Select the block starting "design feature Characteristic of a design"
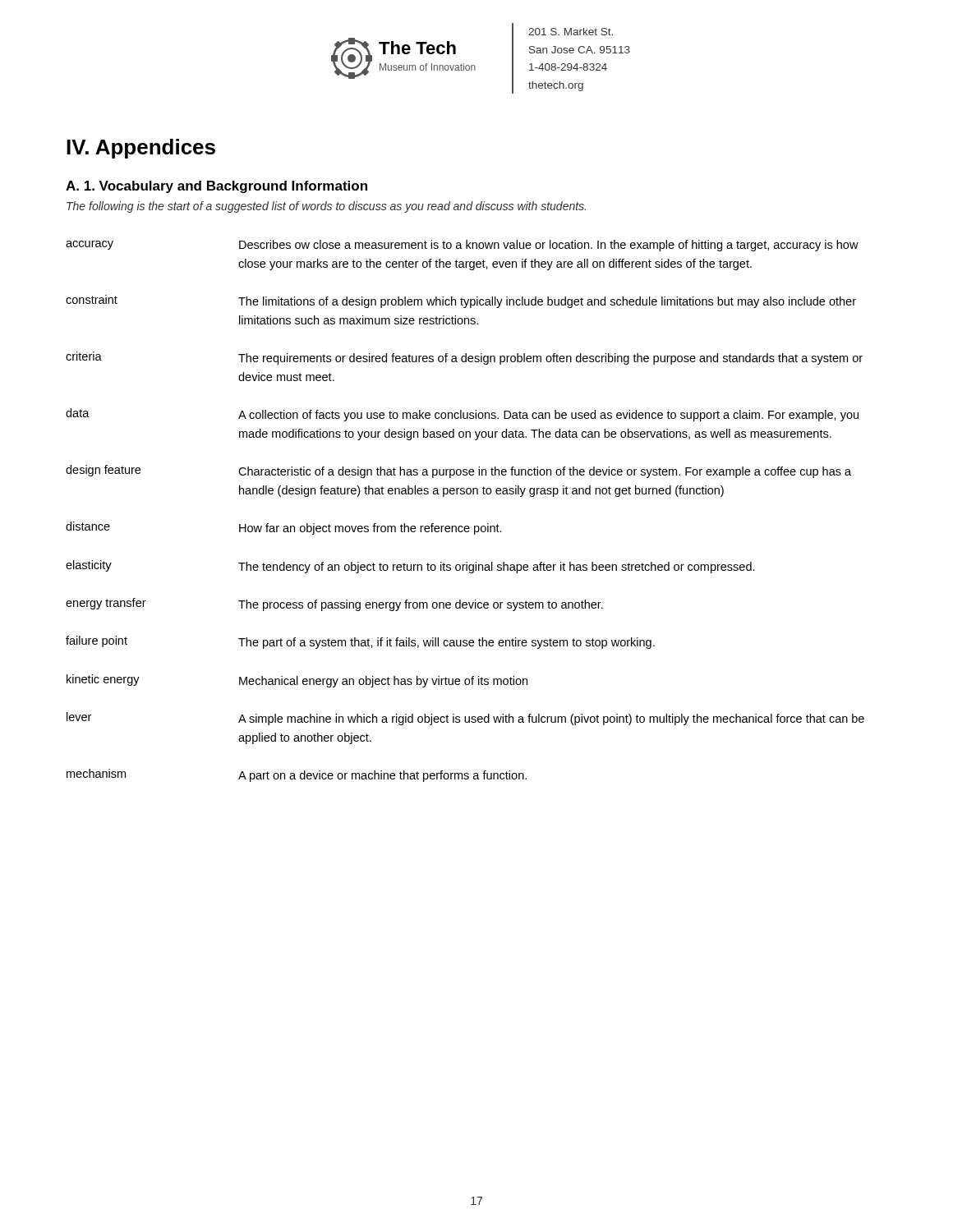The height and width of the screenshot is (1232, 953). (476, 481)
